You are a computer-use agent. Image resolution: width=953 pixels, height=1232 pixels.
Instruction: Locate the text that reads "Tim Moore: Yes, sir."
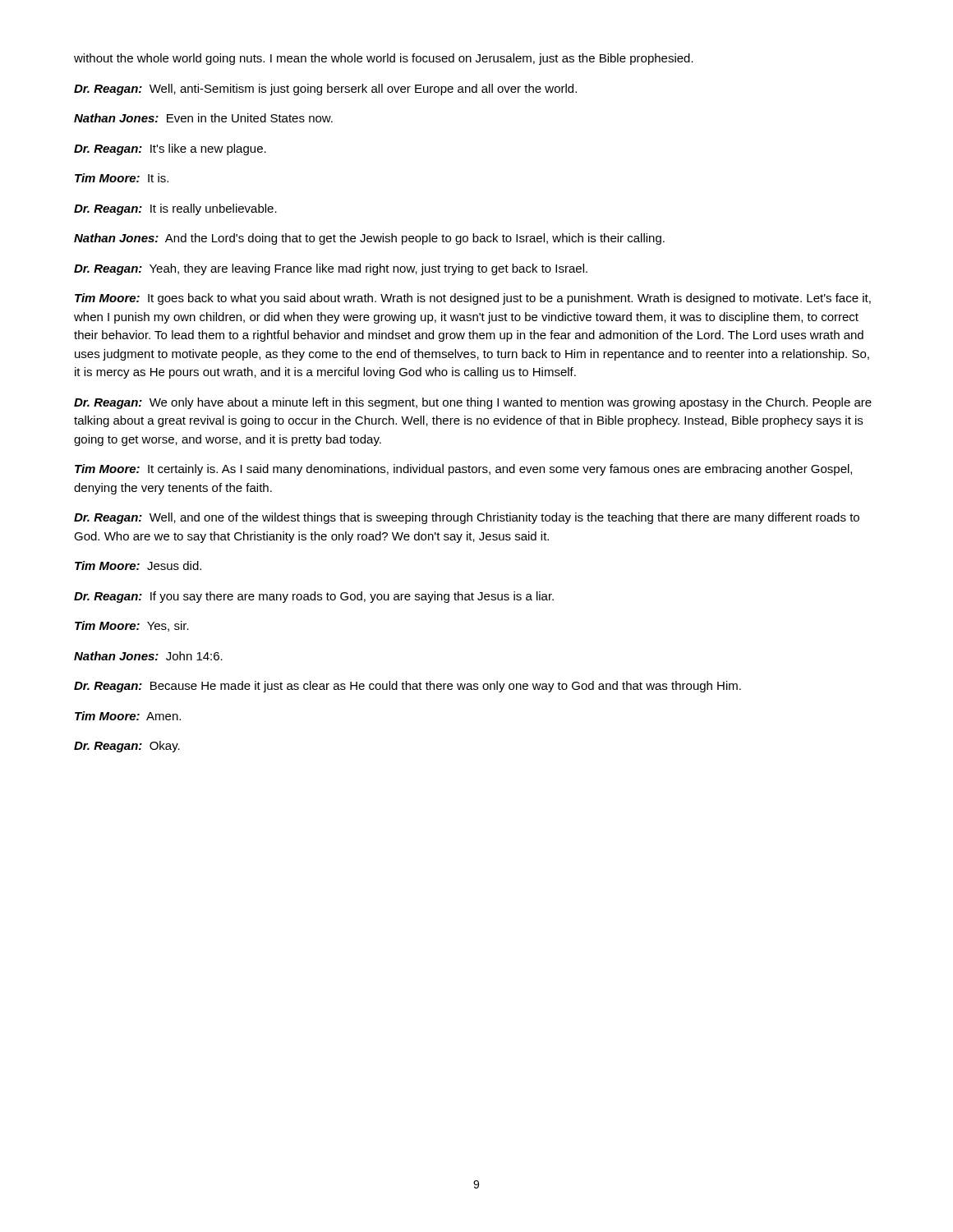[x=132, y=625]
